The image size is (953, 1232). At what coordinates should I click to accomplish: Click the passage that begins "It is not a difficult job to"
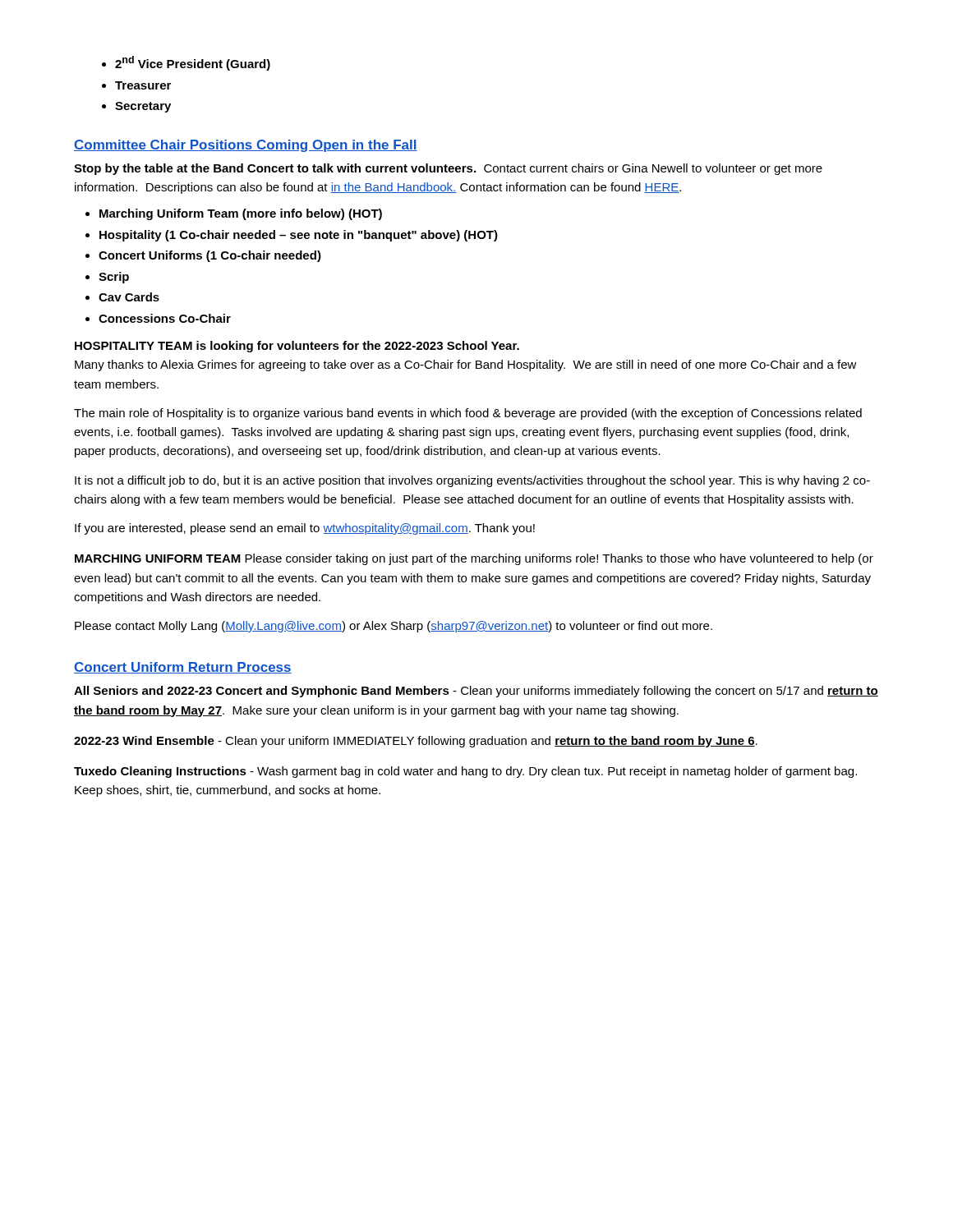[472, 489]
